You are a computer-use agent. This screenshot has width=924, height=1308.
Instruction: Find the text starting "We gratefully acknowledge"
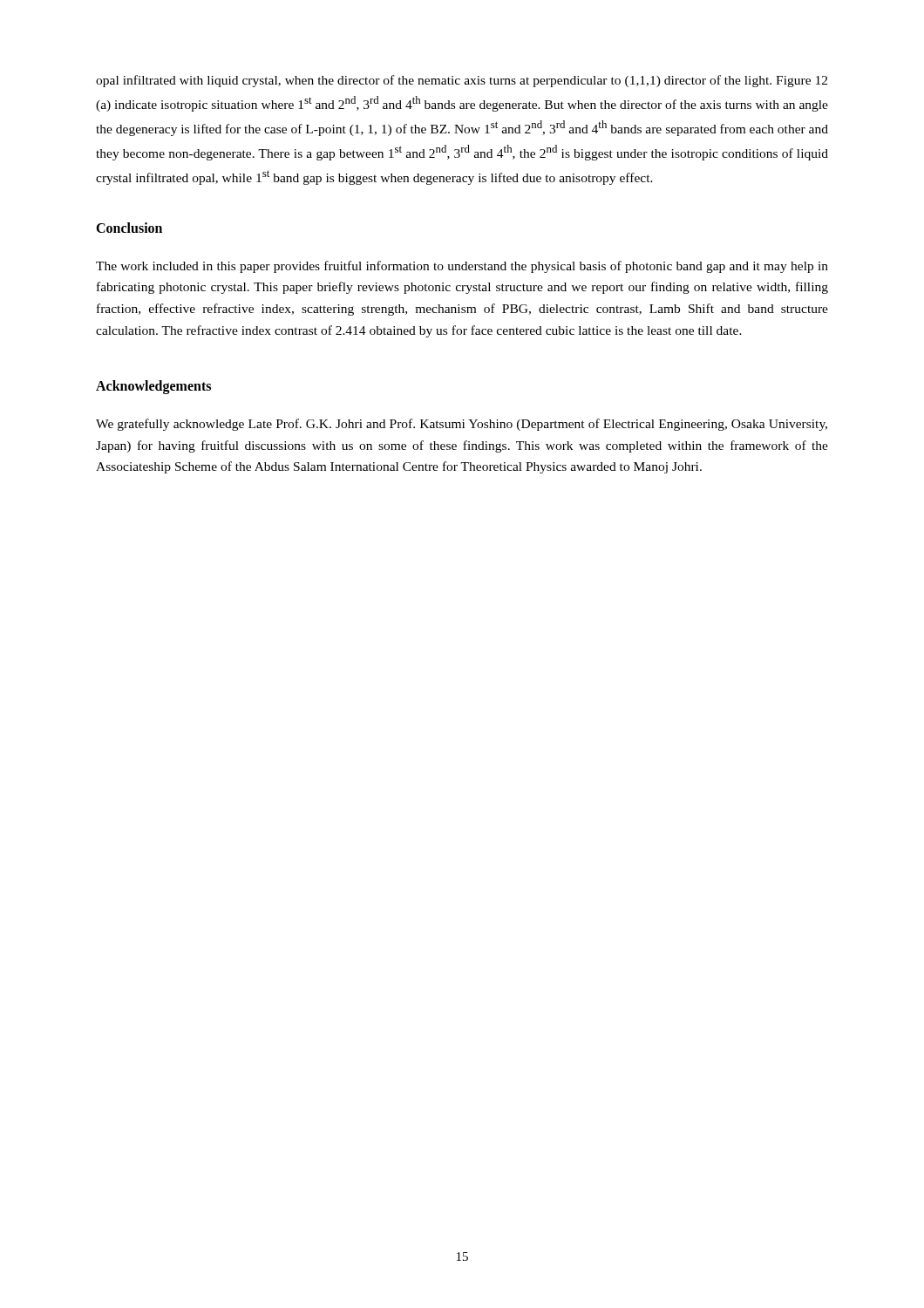coord(462,445)
